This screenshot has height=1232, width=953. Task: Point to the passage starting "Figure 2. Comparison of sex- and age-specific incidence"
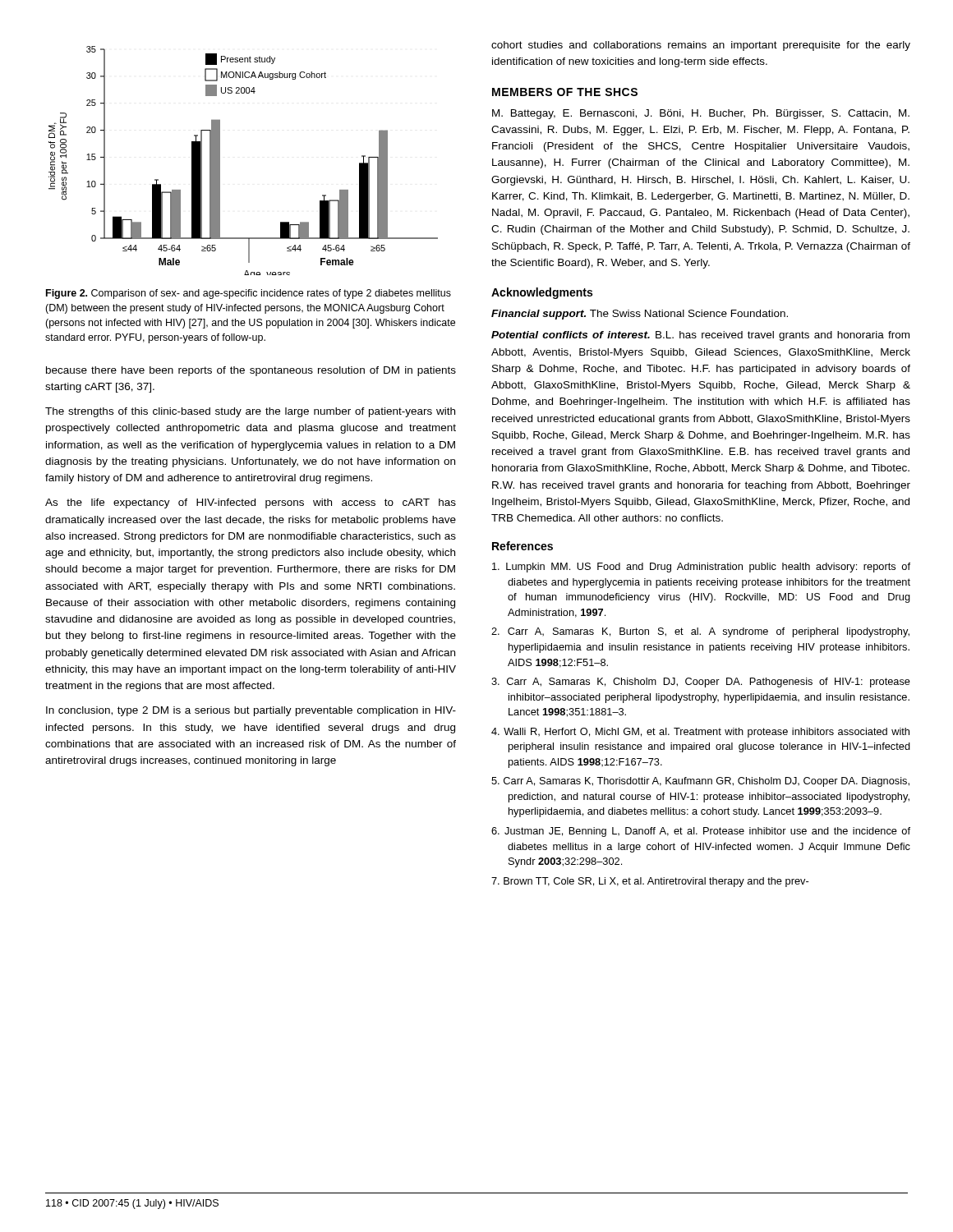coord(250,316)
